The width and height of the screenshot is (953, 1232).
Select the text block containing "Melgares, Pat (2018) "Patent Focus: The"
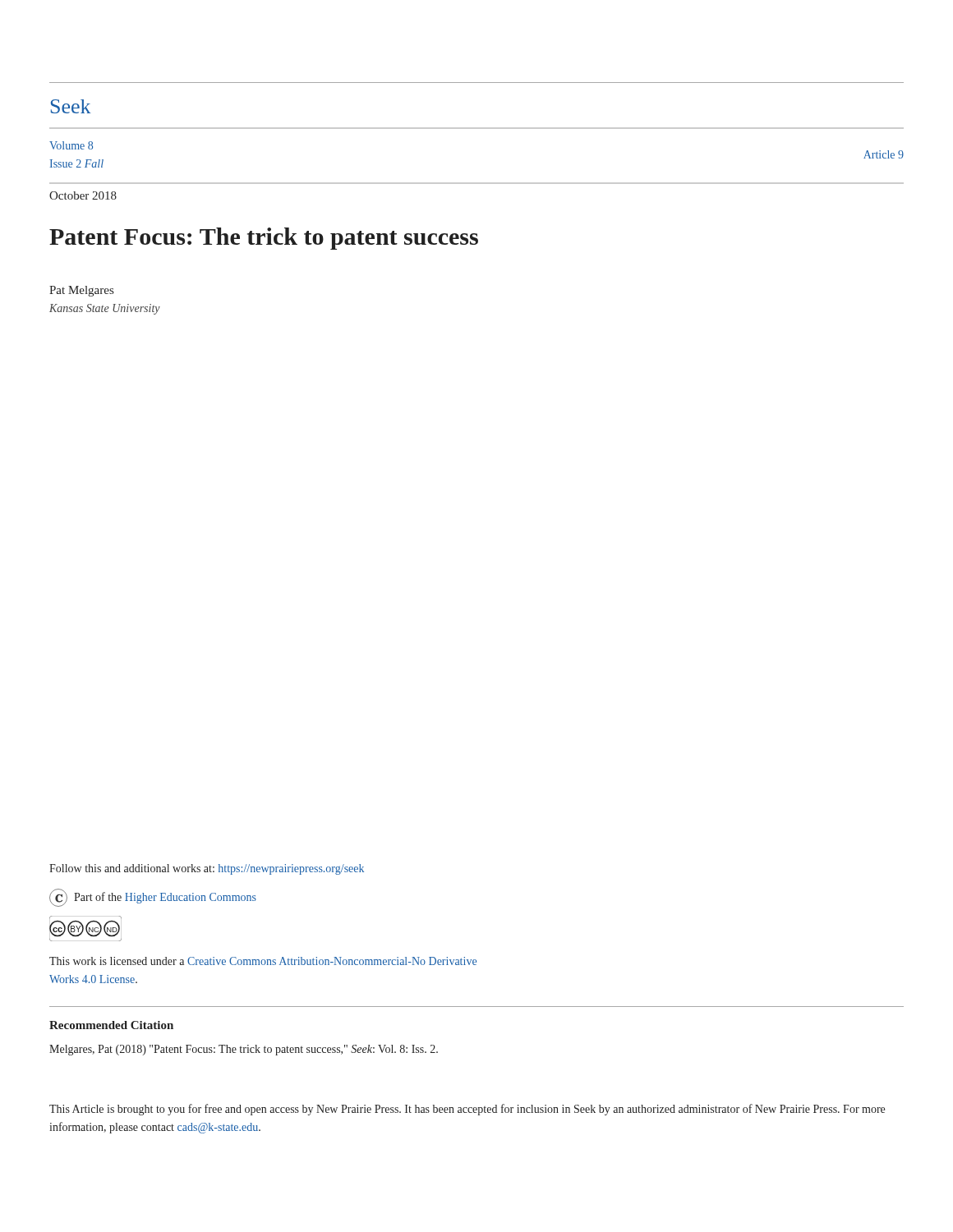pyautogui.click(x=244, y=1049)
